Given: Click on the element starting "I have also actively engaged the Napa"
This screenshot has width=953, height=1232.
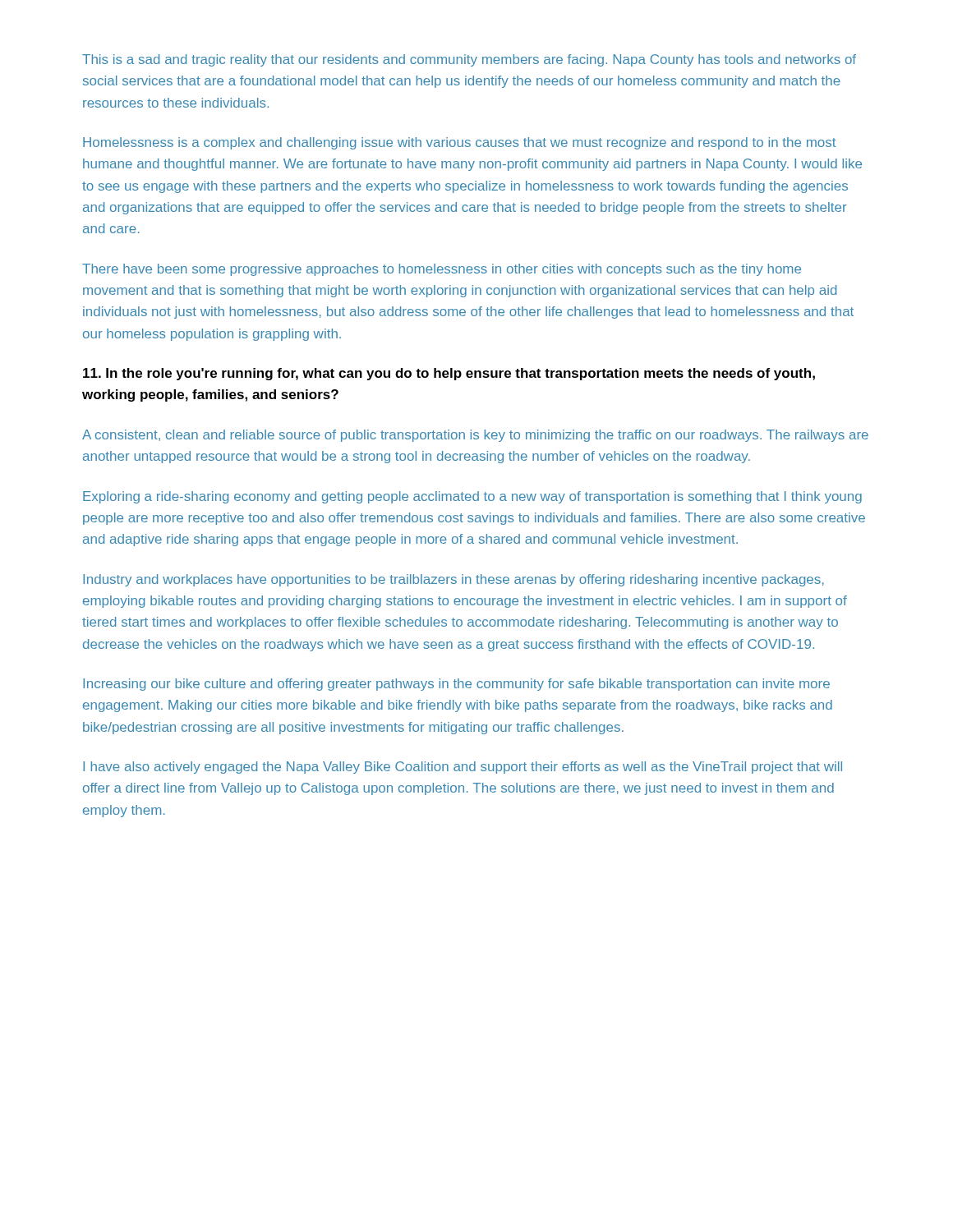Looking at the screenshot, I should tap(463, 788).
